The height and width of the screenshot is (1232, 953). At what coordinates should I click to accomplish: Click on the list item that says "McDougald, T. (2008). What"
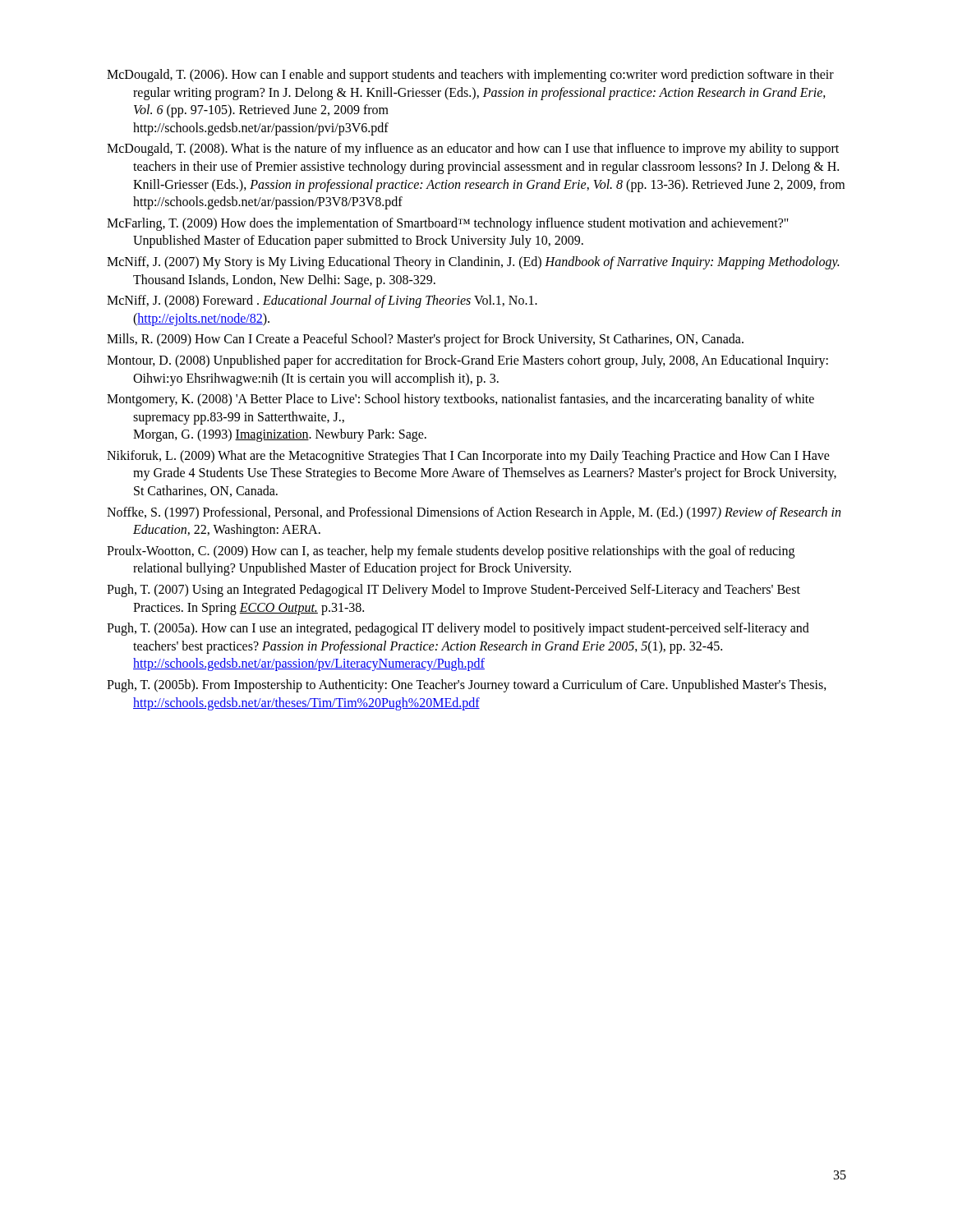[476, 175]
